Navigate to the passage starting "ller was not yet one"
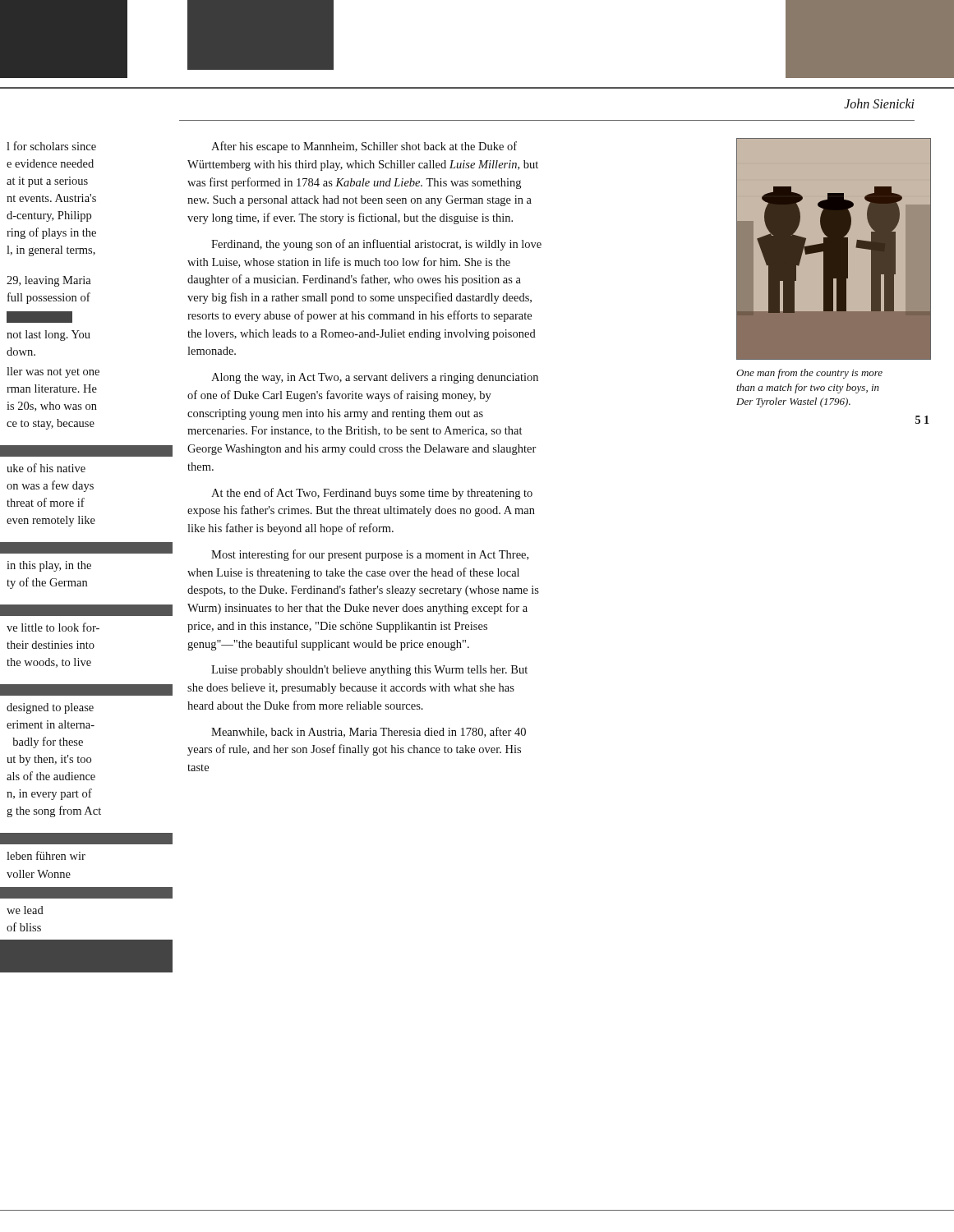The width and height of the screenshot is (954, 1232). point(53,397)
